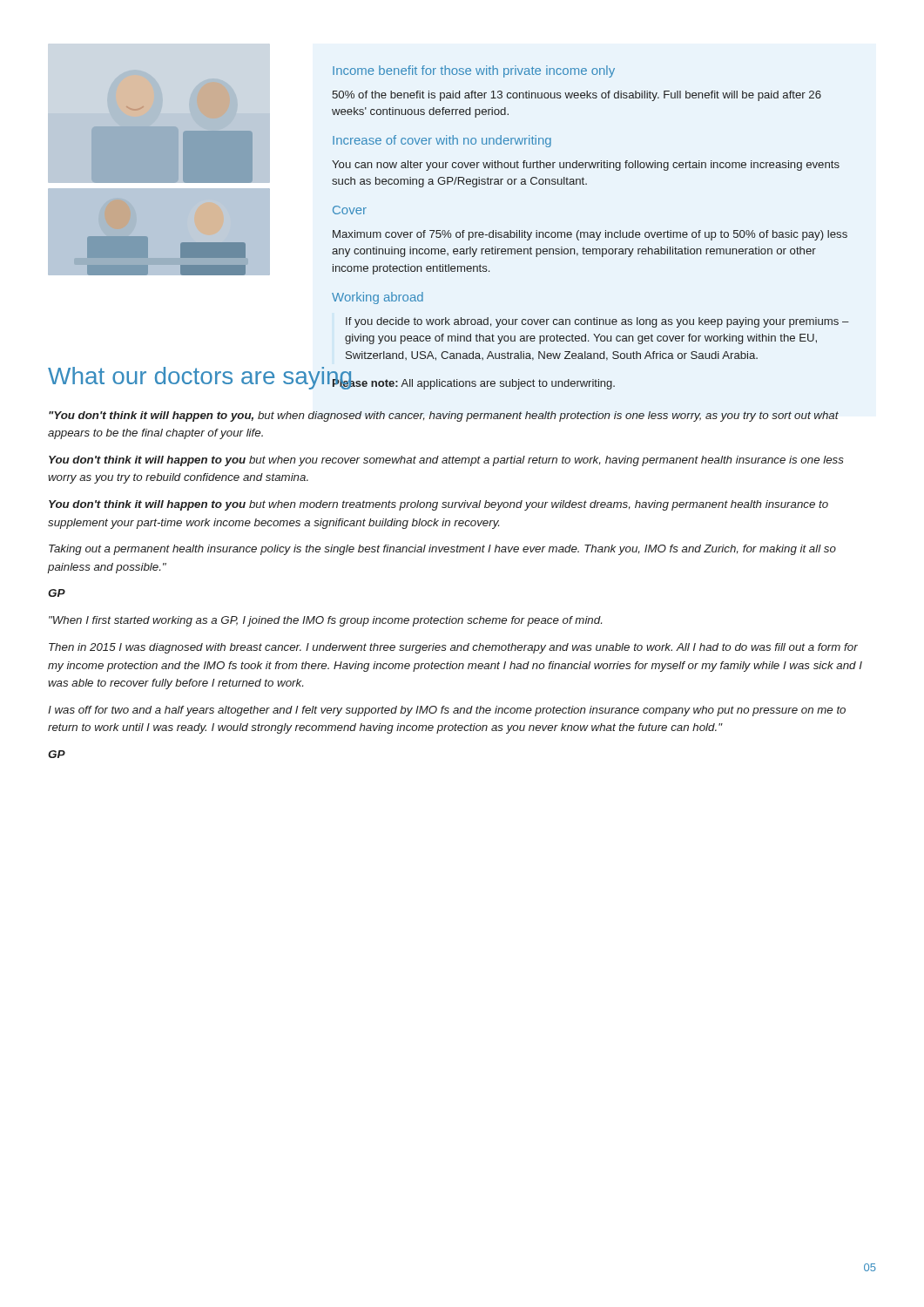Click on the region starting ""You don't think it will"
This screenshot has height=1307, width=924.
click(x=462, y=425)
